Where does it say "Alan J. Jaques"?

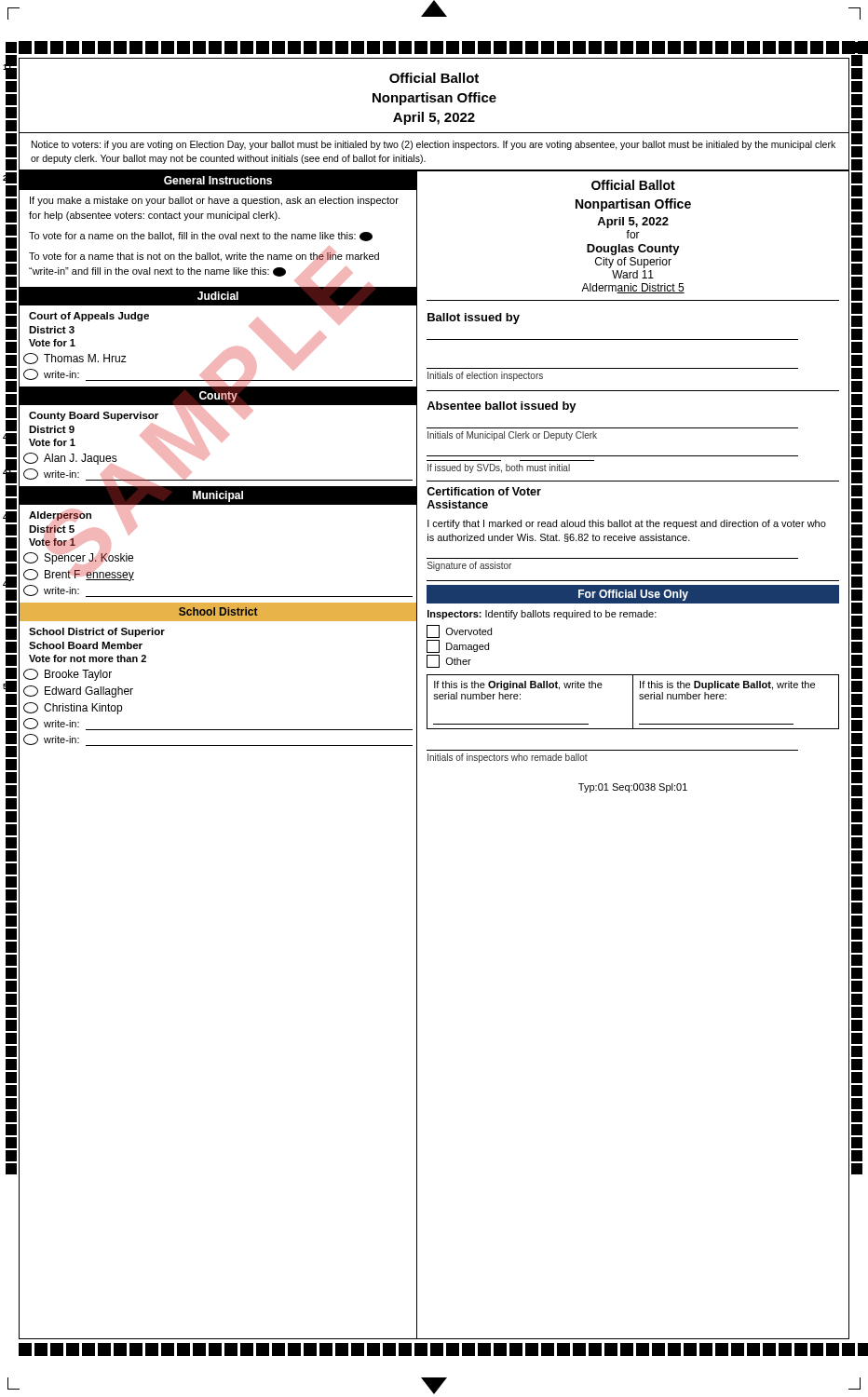pyautogui.click(x=70, y=458)
